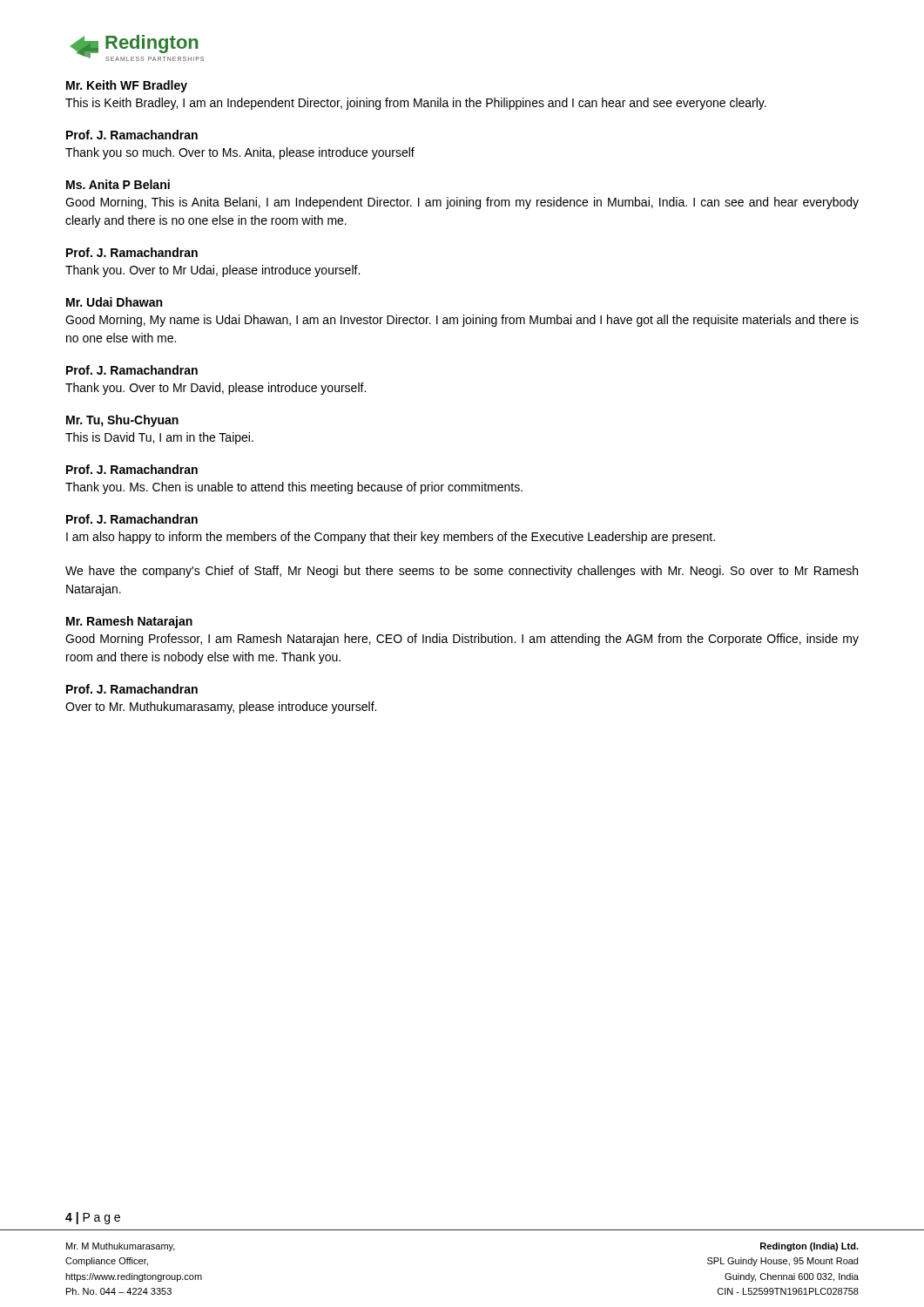Image resolution: width=924 pixels, height=1307 pixels.
Task: Click on the text block containing "Mr. Ramesh Natarajan Good Morning Professor,"
Action: click(462, 640)
